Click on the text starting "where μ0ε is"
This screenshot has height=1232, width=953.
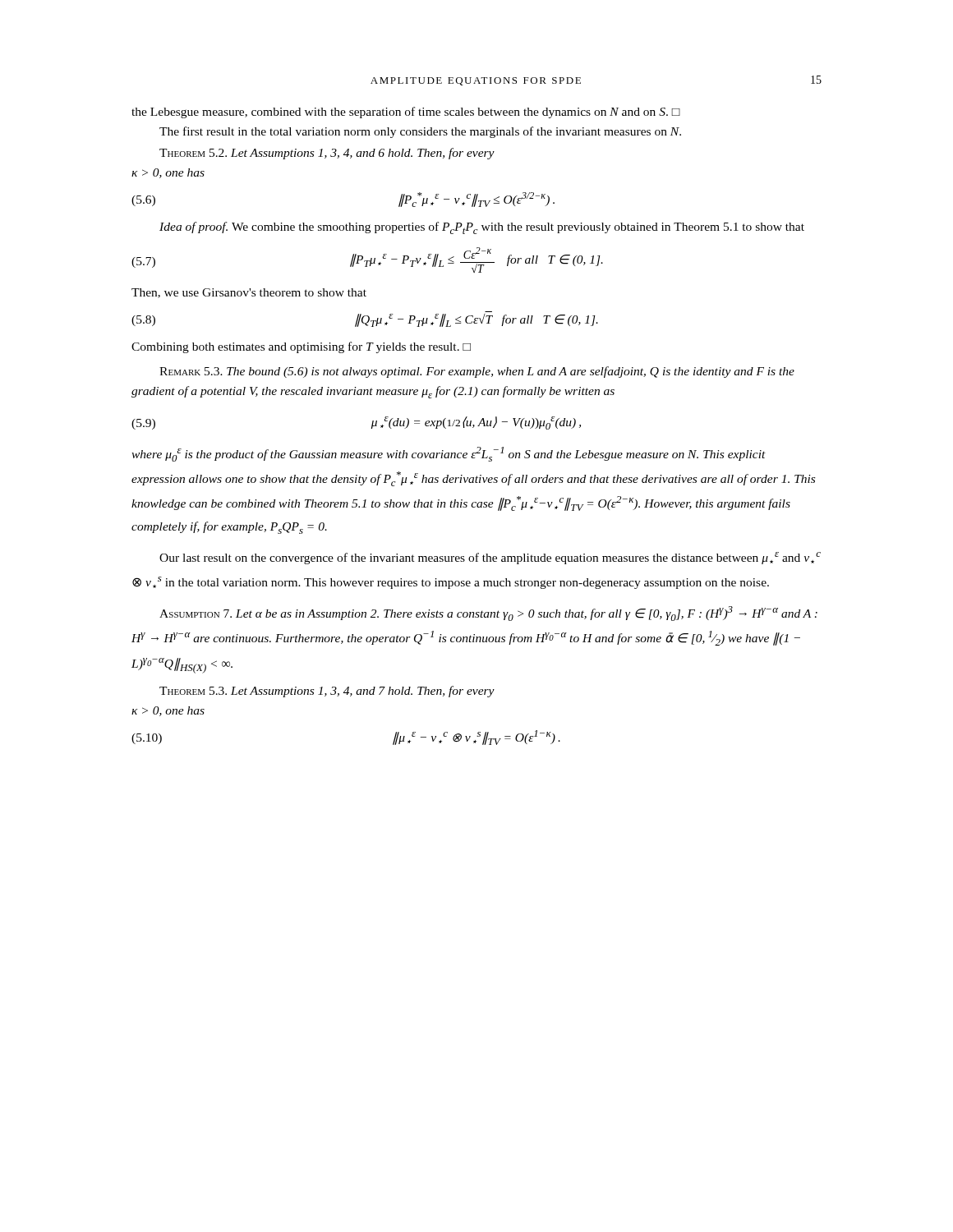click(474, 490)
